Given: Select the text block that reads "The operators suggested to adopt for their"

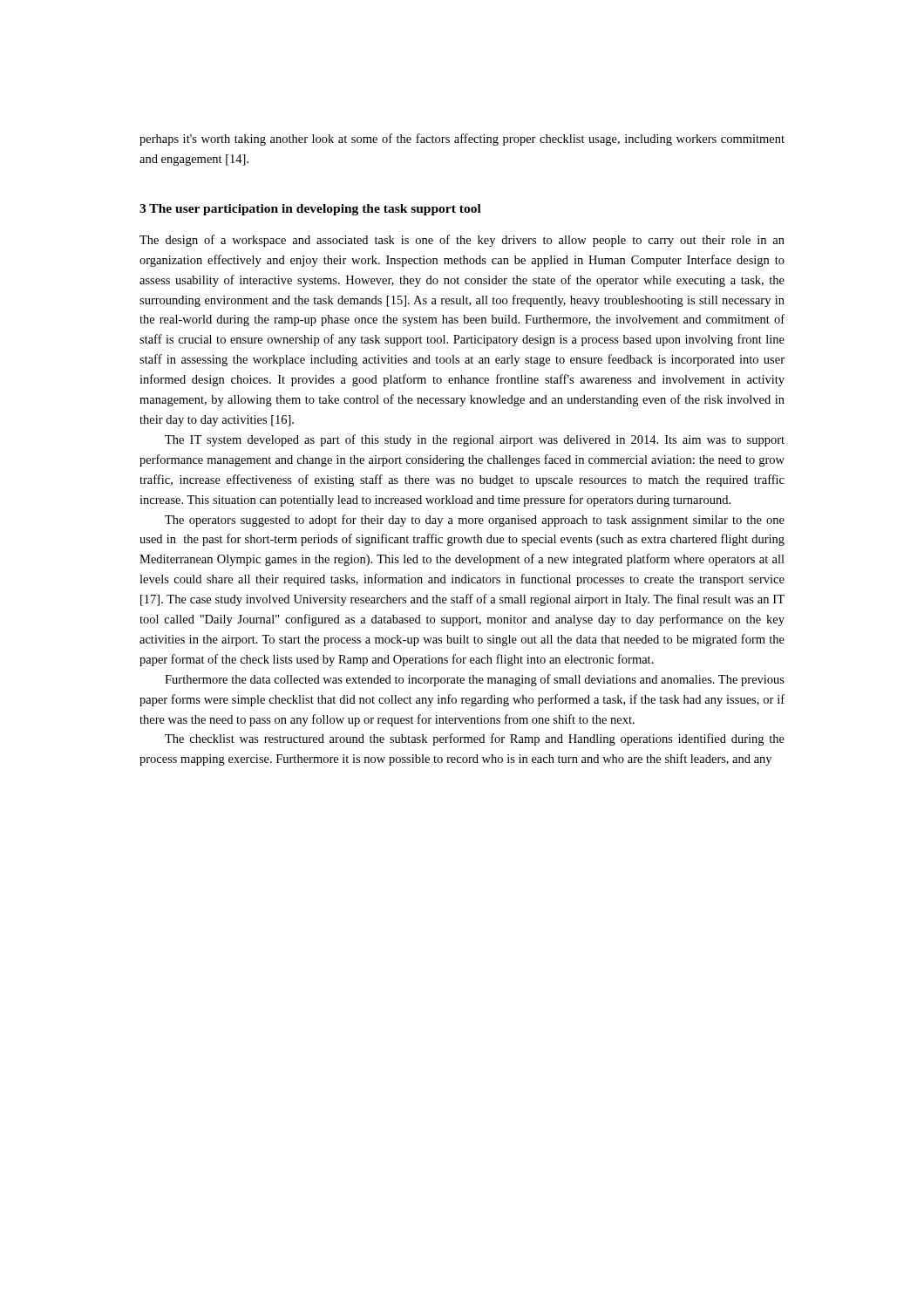Looking at the screenshot, I should (x=462, y=589).
